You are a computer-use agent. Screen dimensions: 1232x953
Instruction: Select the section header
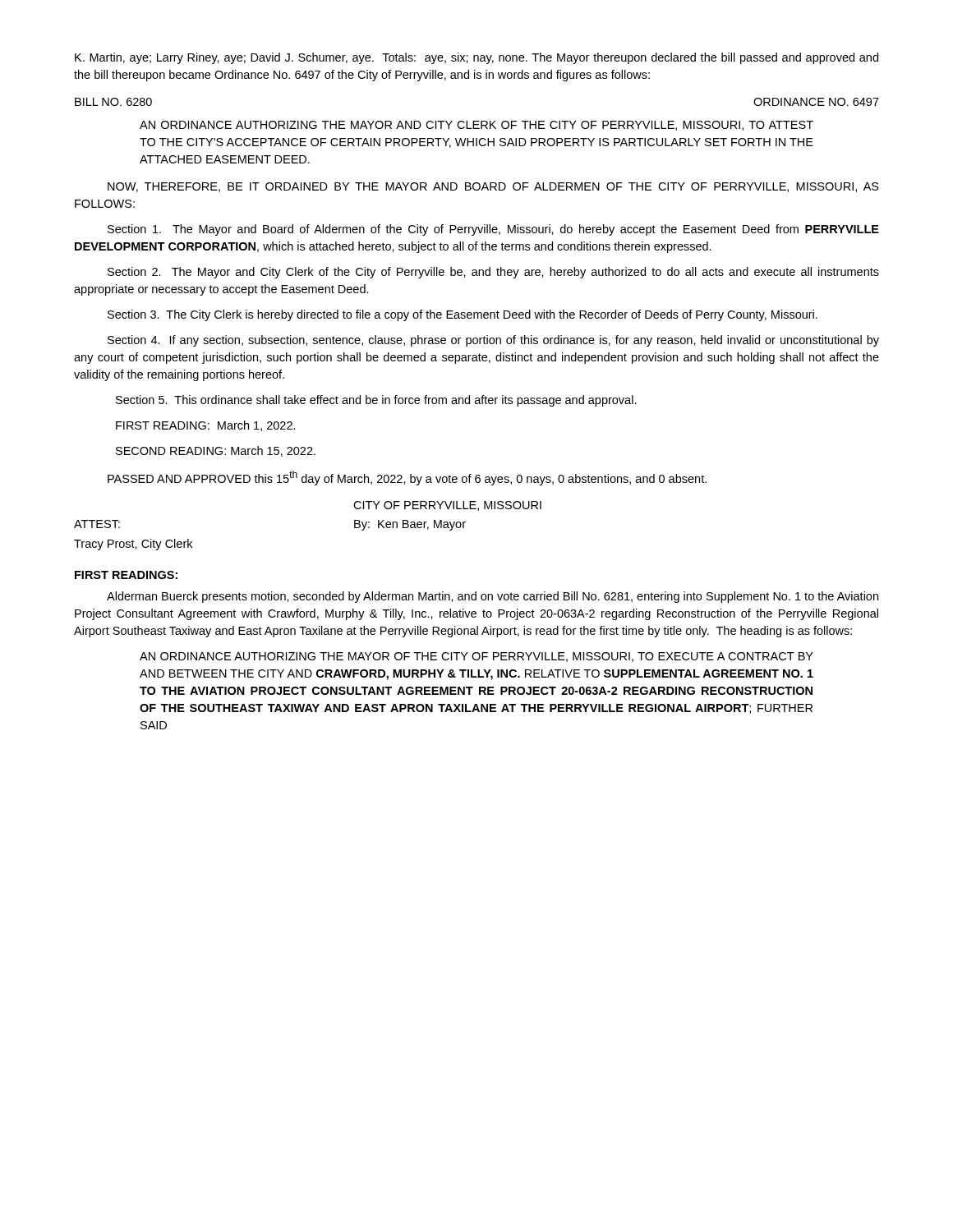[126, 575]
